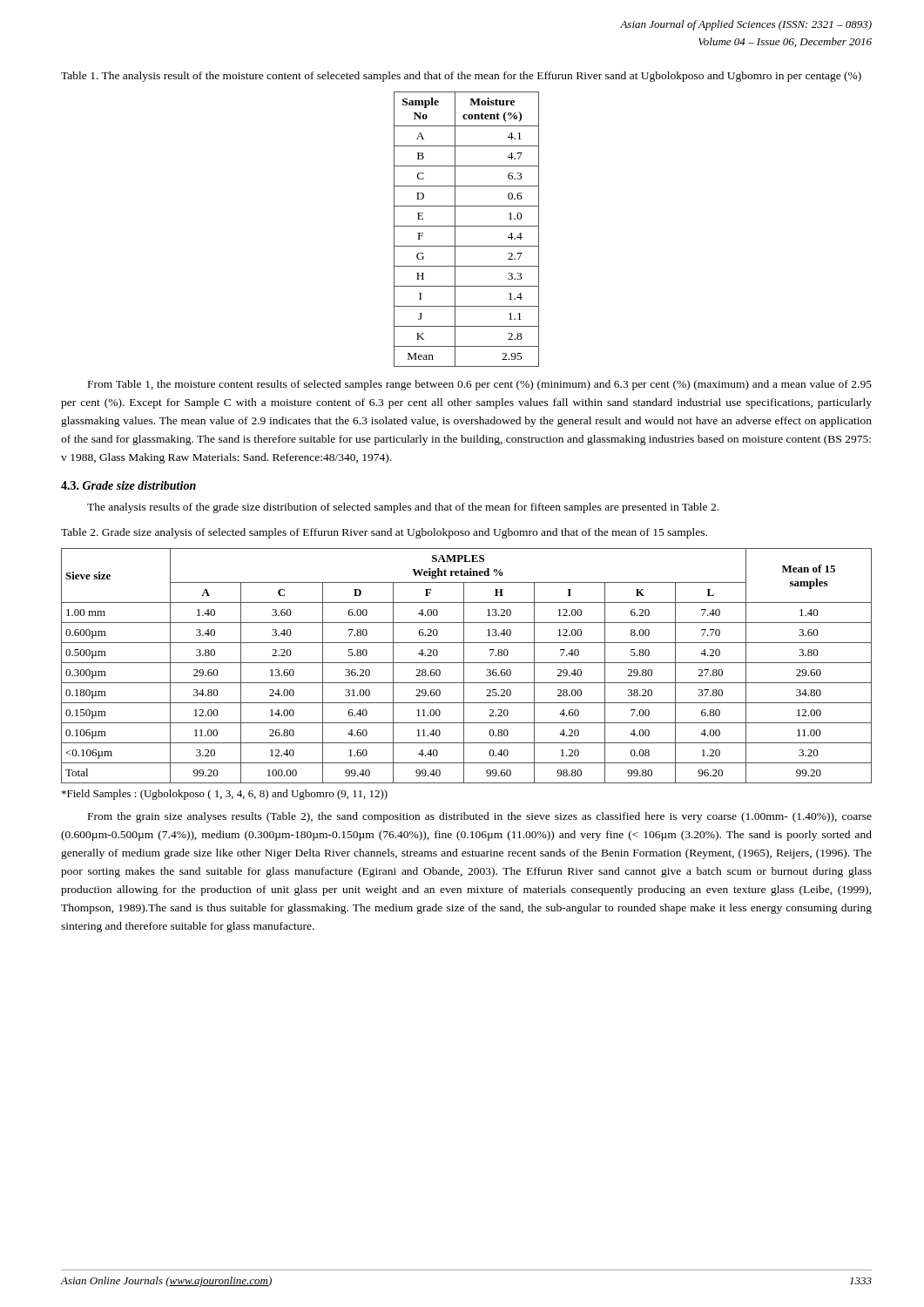Point to the text starting "From the grain size analyses results (Table 2),"
Viewport: 924px width, 1307px height.
click(x=466, y=871)
